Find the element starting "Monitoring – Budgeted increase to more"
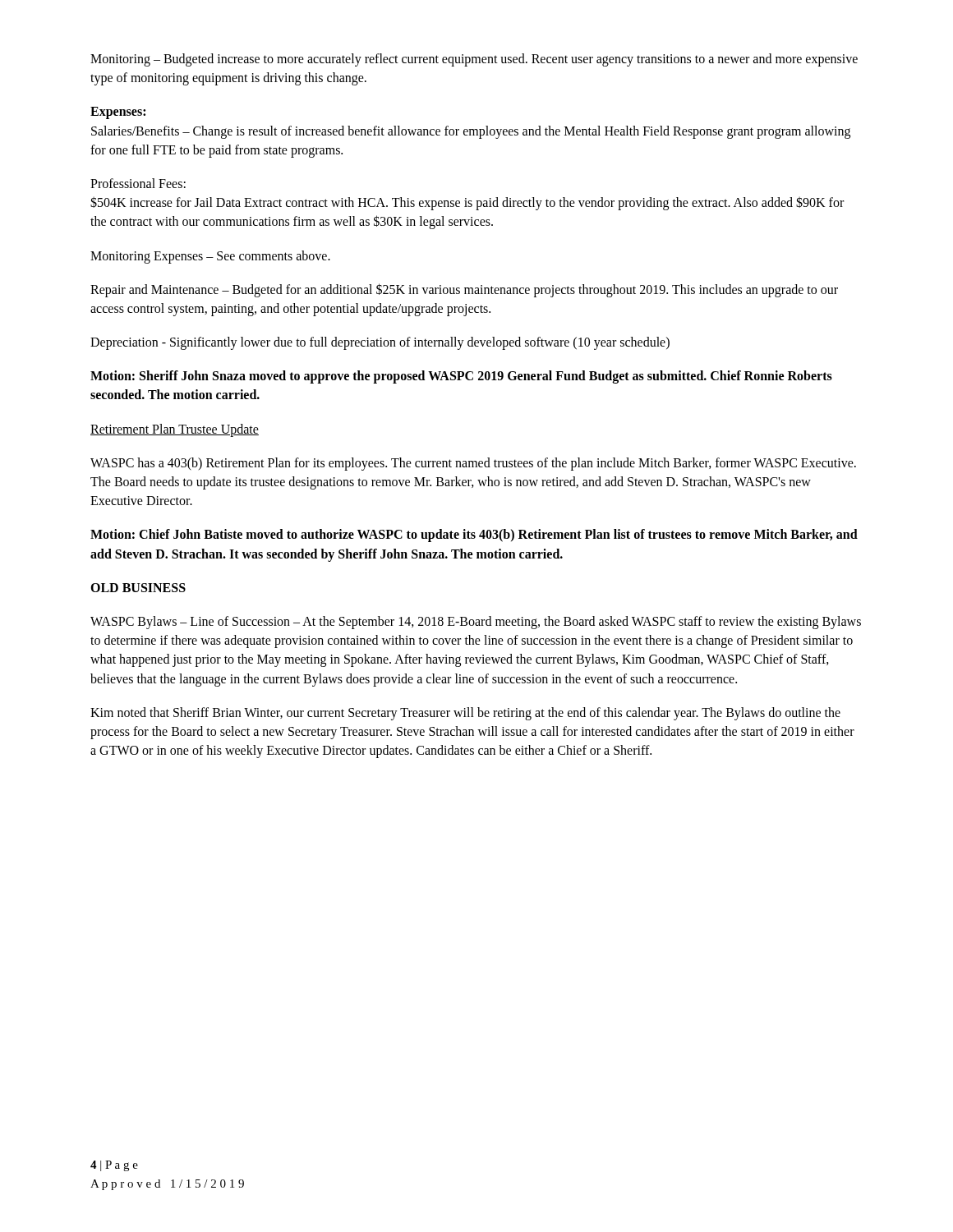 click(476, 68)
